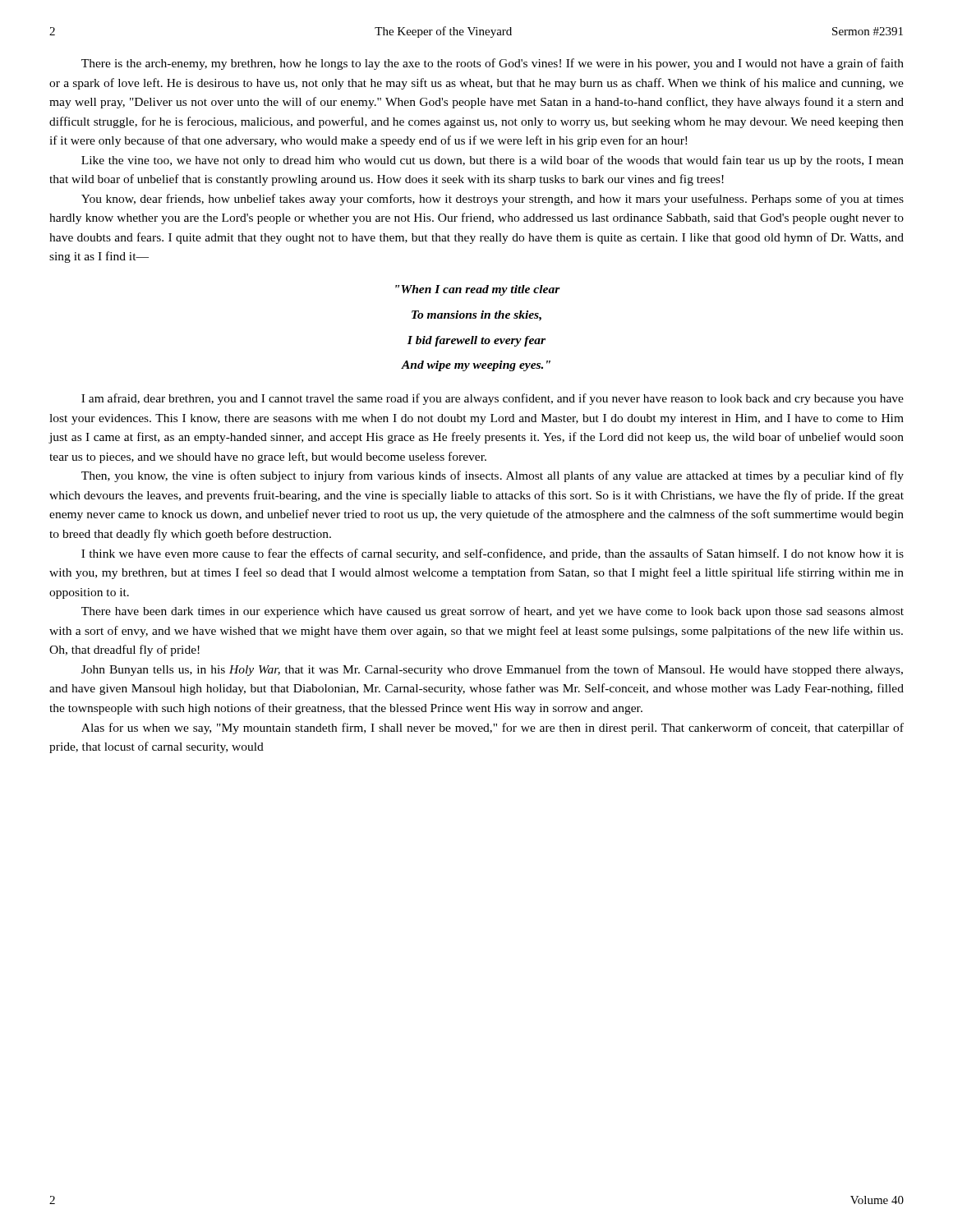
Task: Locate the text starting "Then, you know, the vine"
Action: pos(476,505)
